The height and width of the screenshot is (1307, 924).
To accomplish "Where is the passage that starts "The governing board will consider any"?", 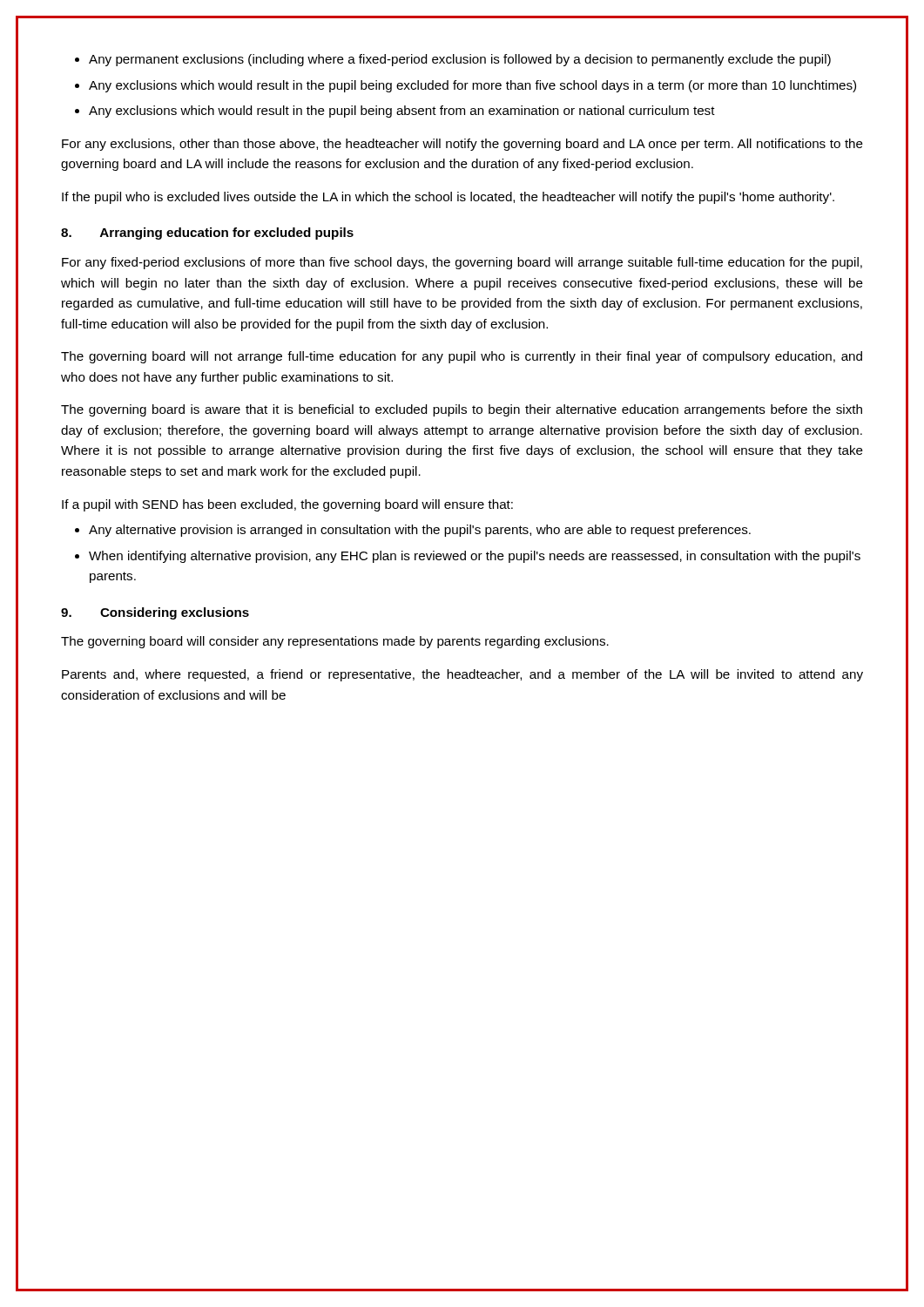I will pos(462,641).
